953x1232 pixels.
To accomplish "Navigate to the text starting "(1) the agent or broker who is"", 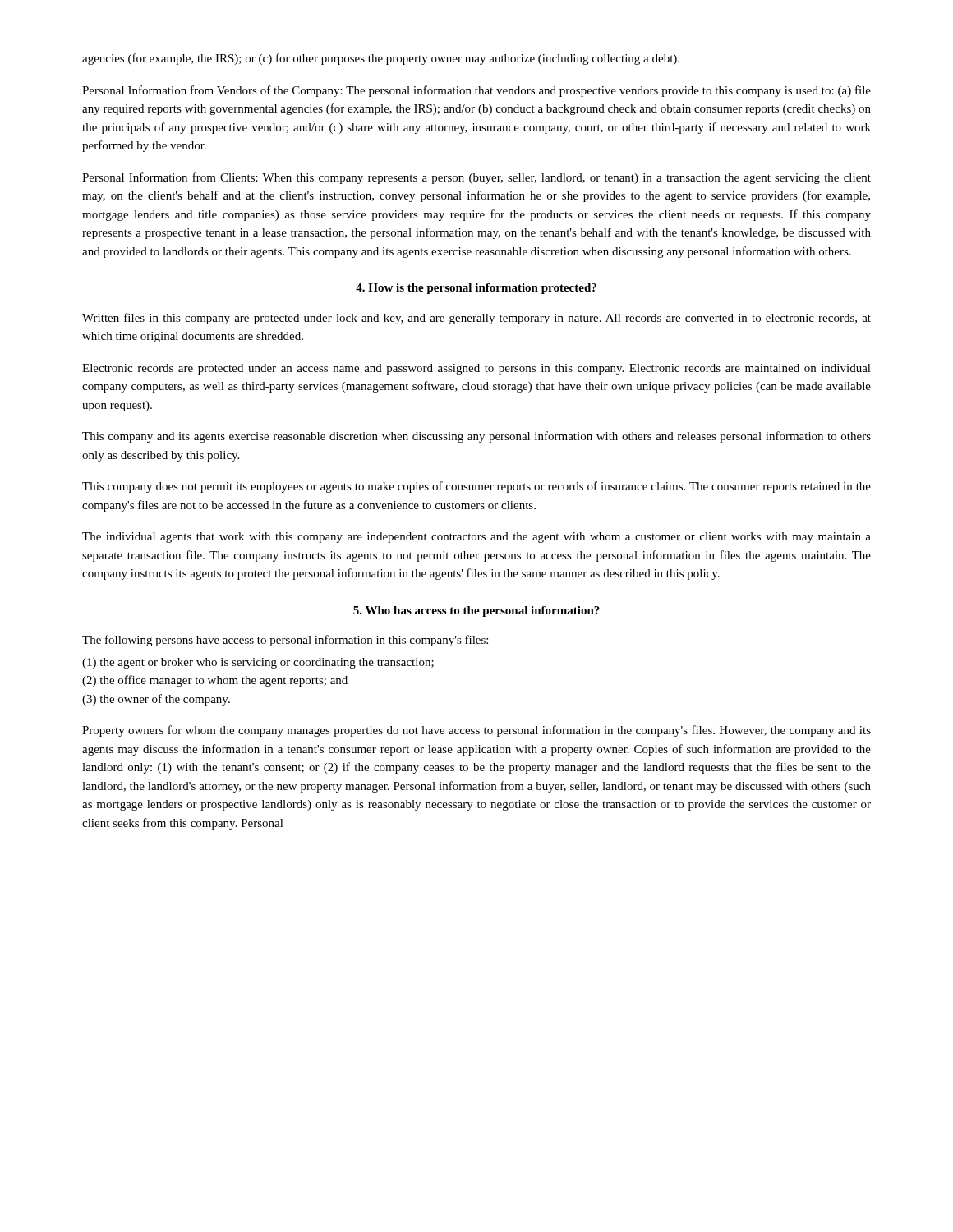I will [258, 662].
